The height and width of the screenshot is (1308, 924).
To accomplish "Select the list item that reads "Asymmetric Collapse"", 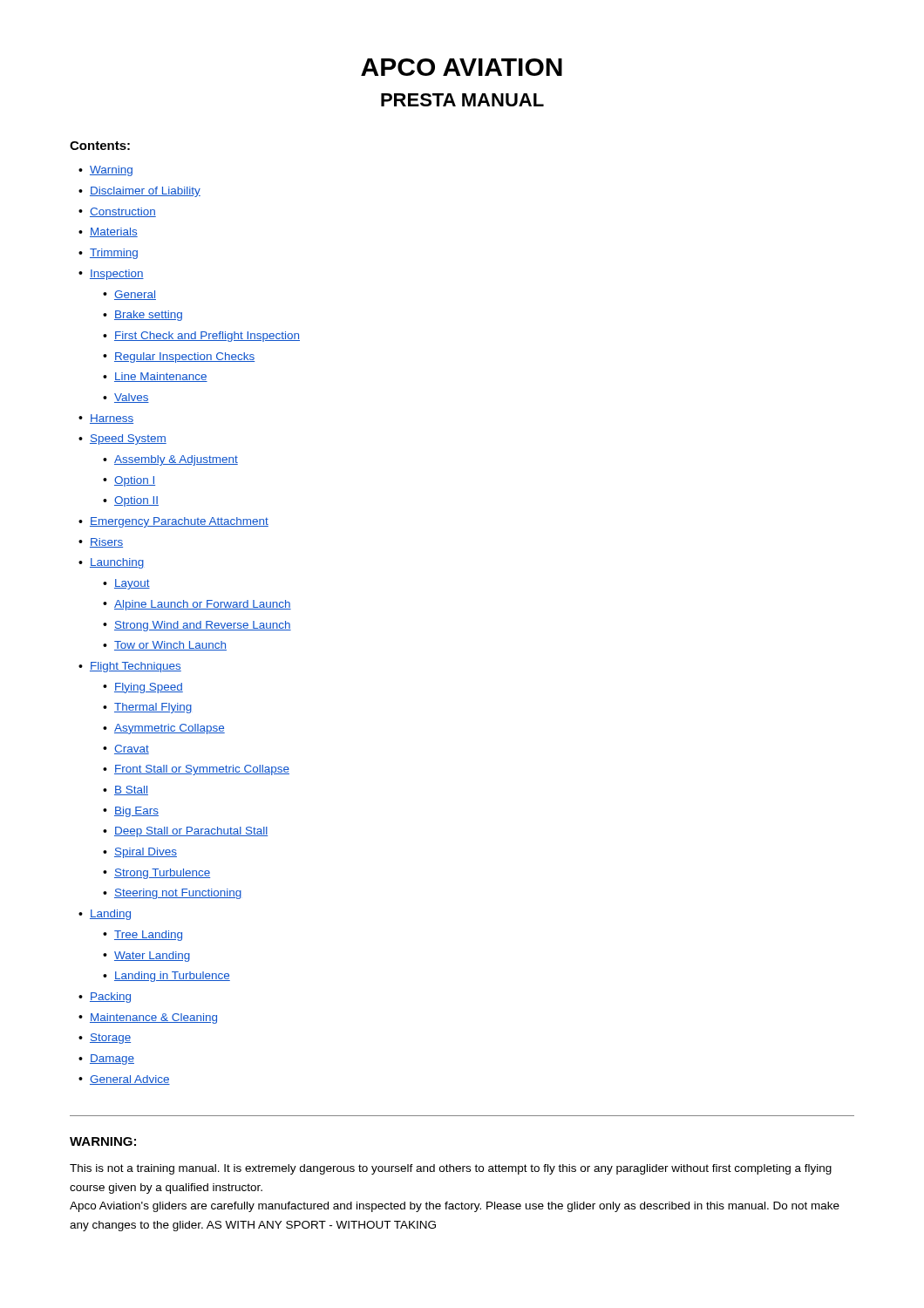I will click(x=169, y=728).
